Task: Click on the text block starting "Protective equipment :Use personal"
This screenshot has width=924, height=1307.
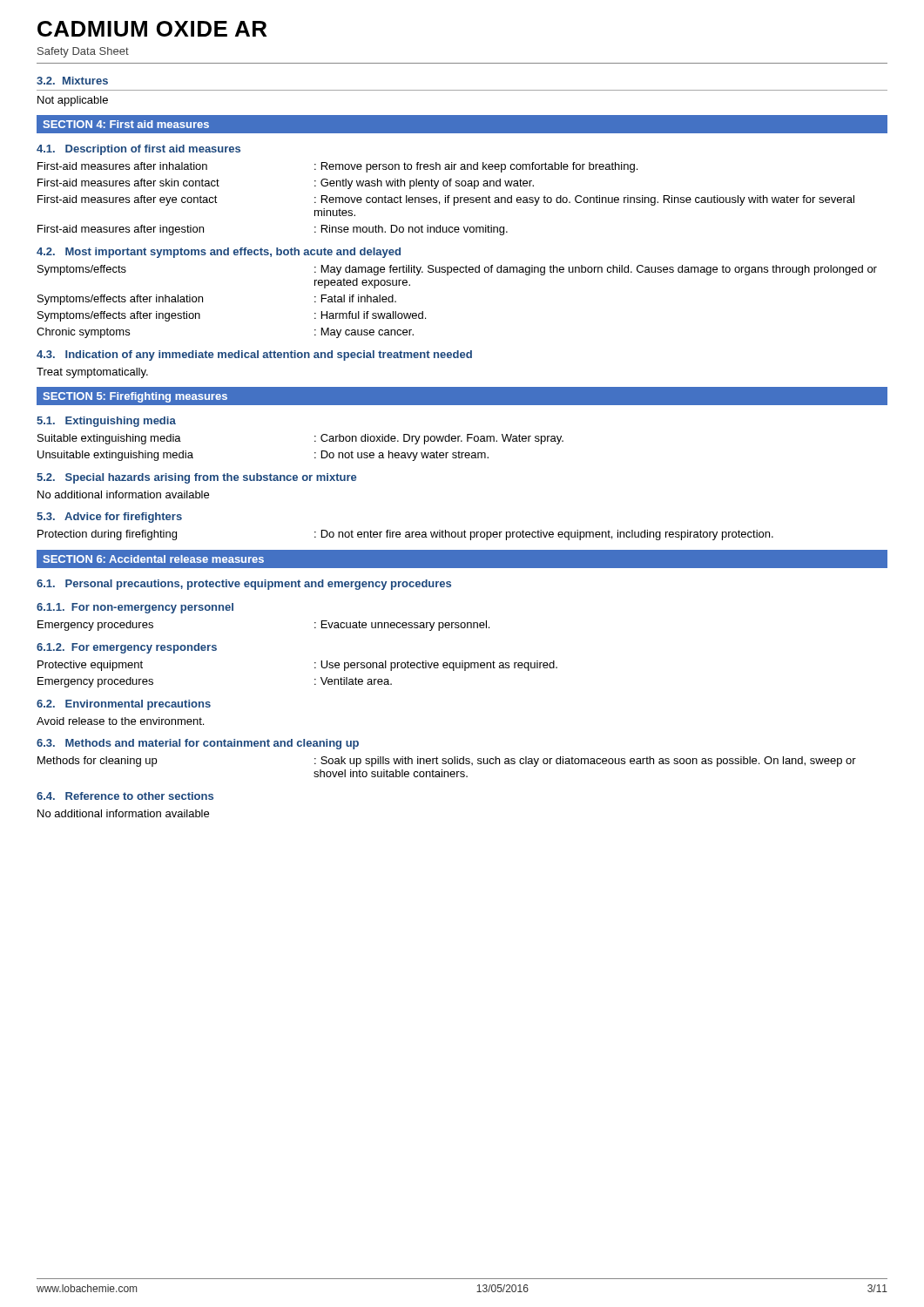Action: point(462,664)
